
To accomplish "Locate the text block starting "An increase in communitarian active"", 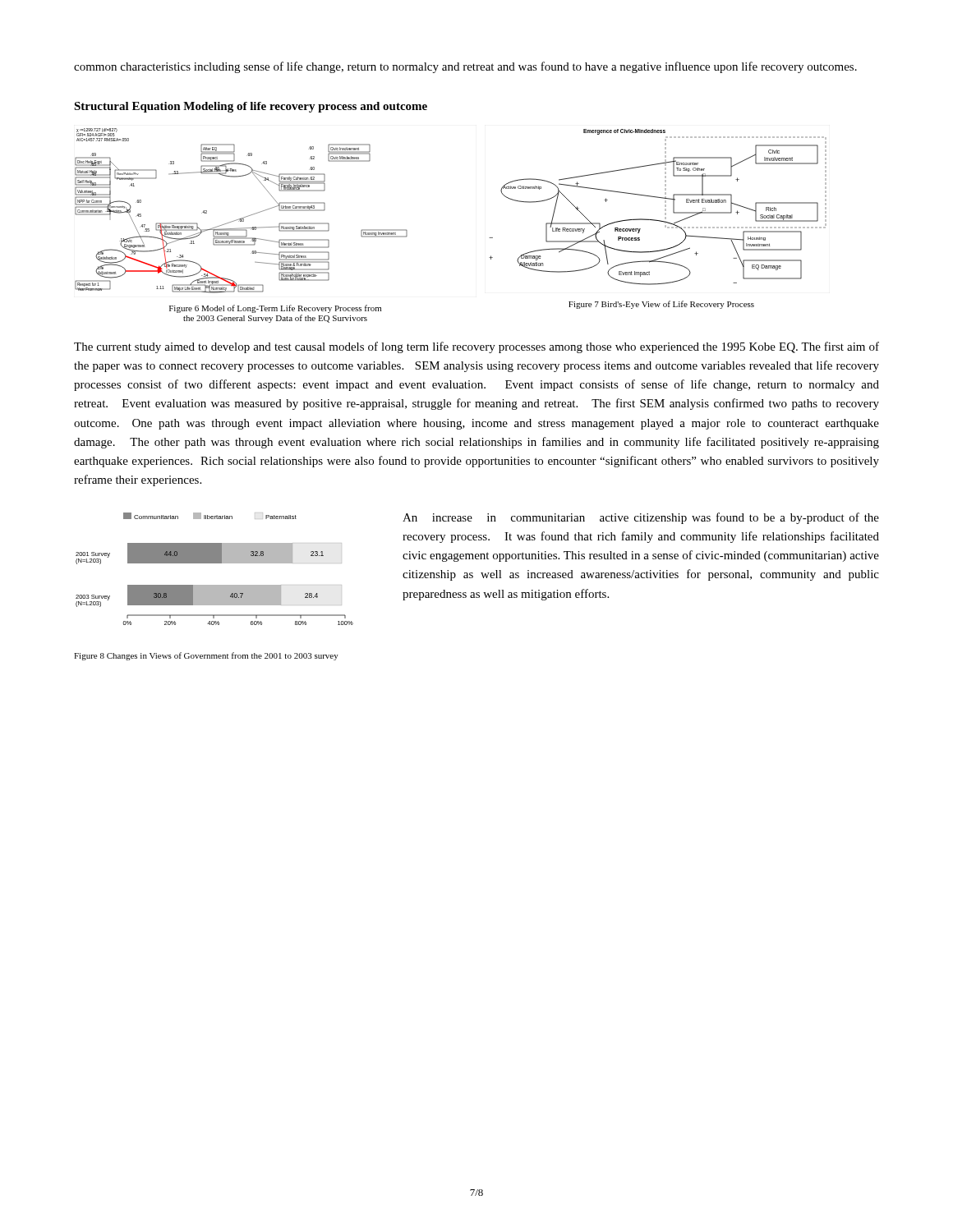I will [x=641, y=555].
